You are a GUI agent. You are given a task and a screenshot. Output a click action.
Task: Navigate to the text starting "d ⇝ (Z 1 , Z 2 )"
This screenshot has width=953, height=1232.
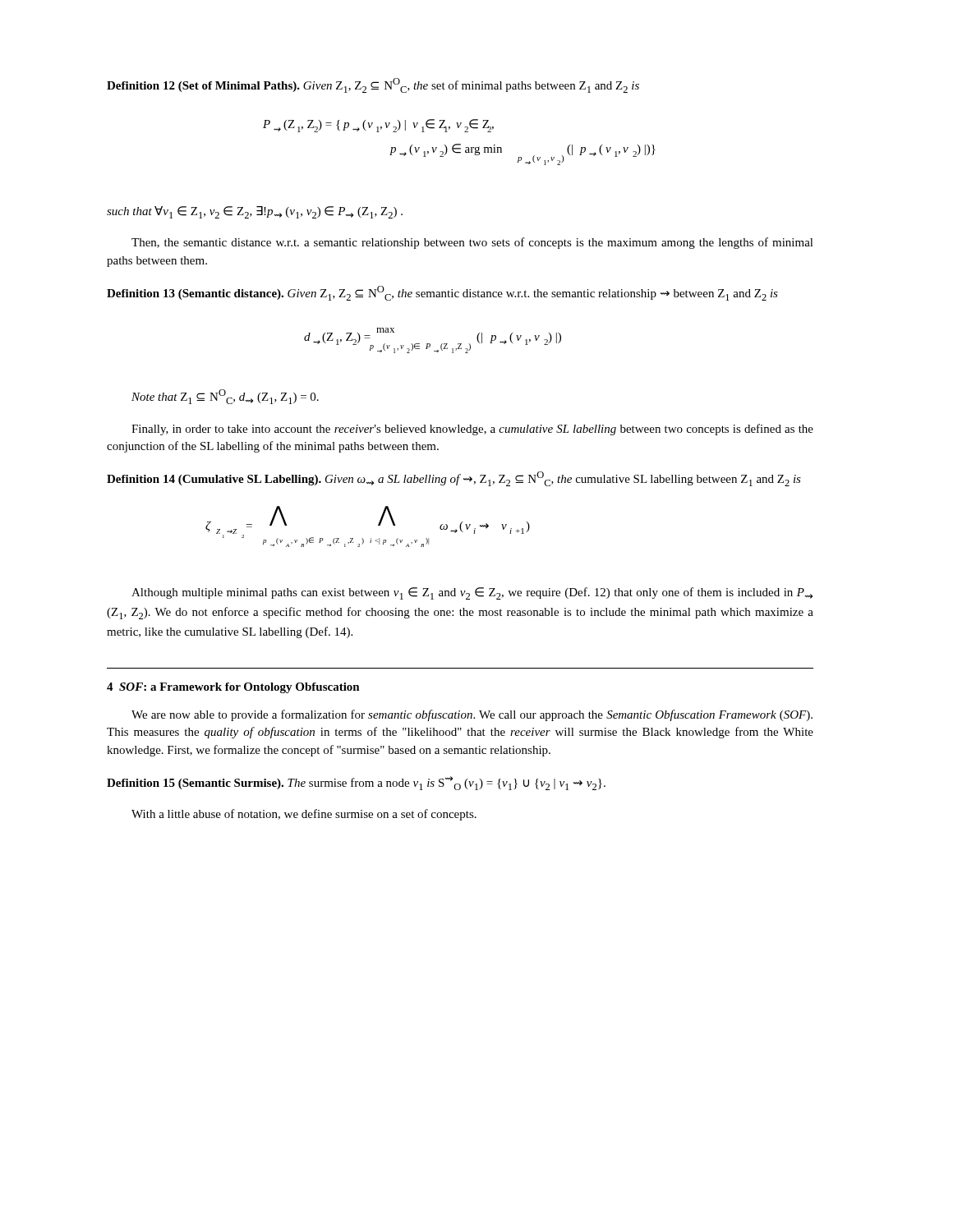coord(460,342)
